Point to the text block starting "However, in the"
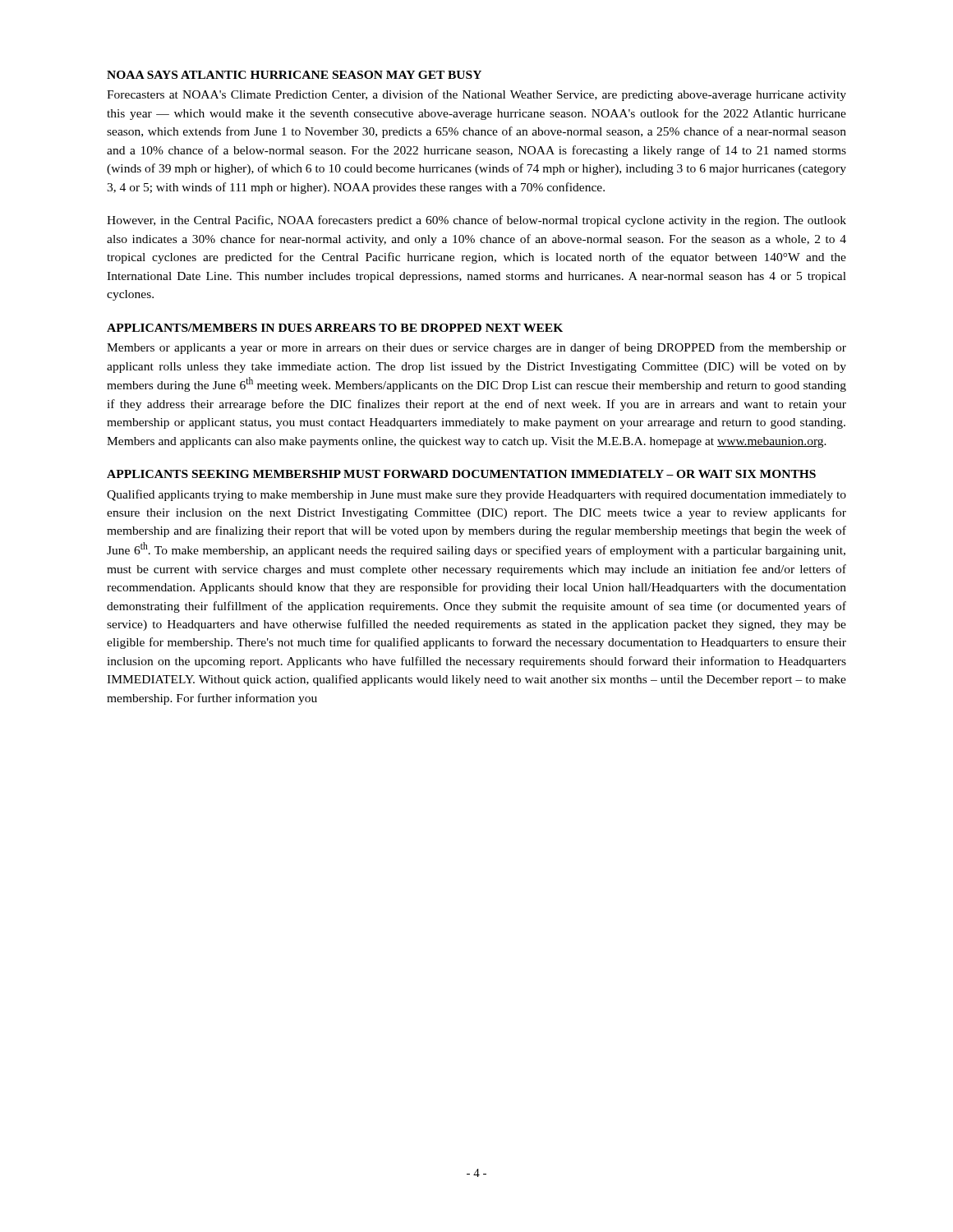Image resolution: width=953 pixels, height=1232 pixels. [476, 257]
